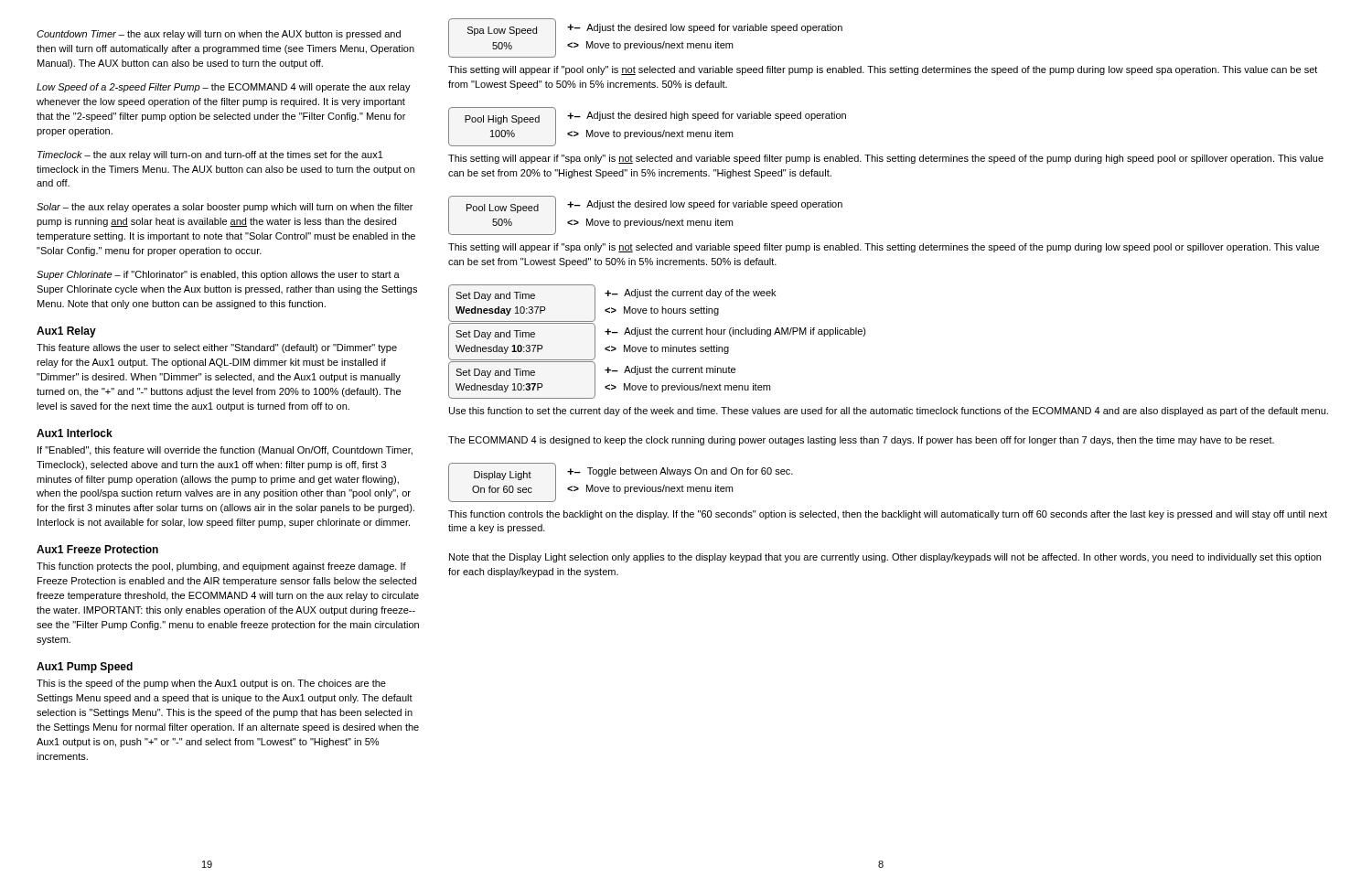
Task: Select the passage starting "Solar – the"
Action: 229,230
